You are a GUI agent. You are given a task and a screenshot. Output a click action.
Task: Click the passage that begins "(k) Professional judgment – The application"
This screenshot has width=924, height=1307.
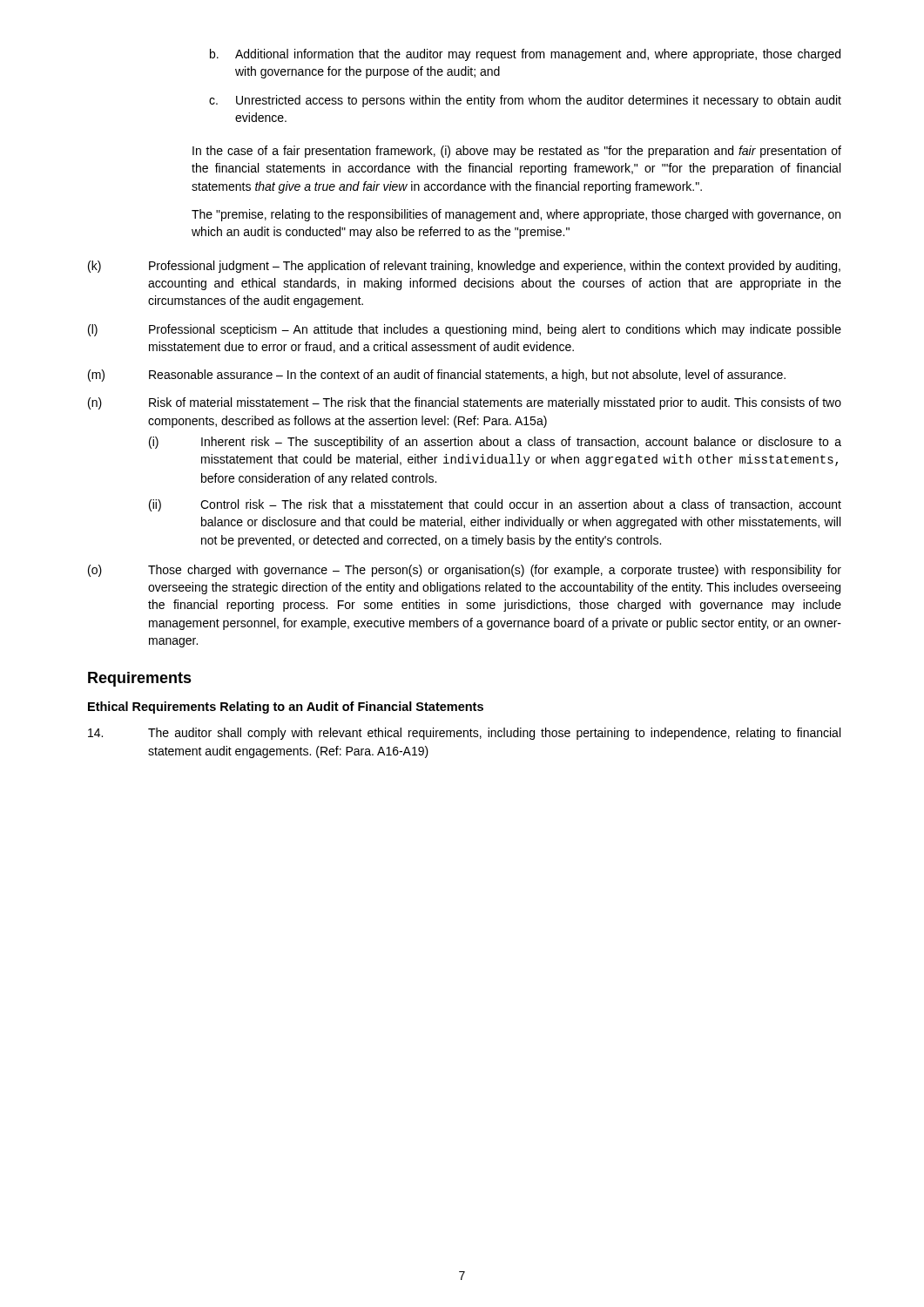464,283
